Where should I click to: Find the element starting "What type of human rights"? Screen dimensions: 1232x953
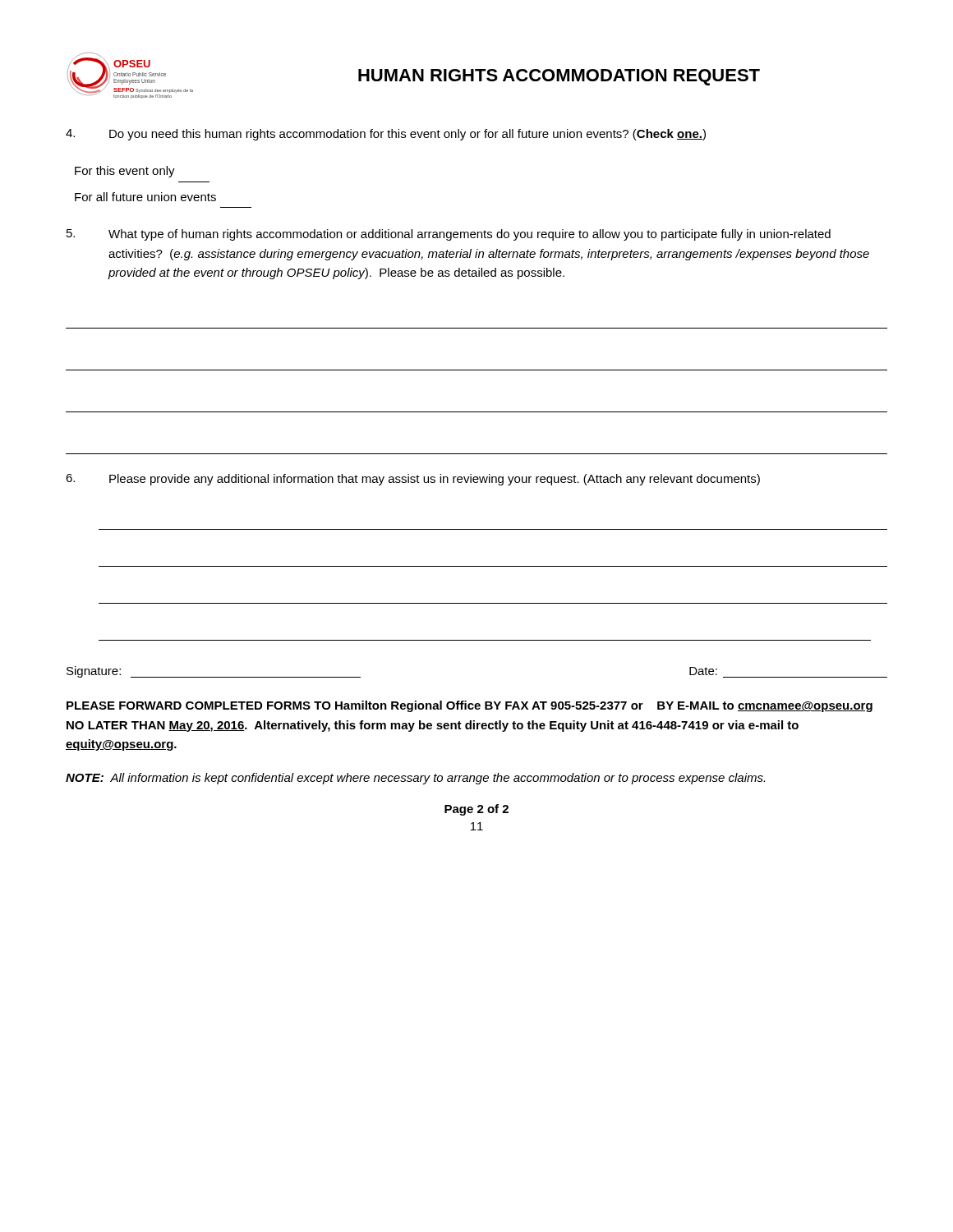pyautogui.click(x=476, y=253)
